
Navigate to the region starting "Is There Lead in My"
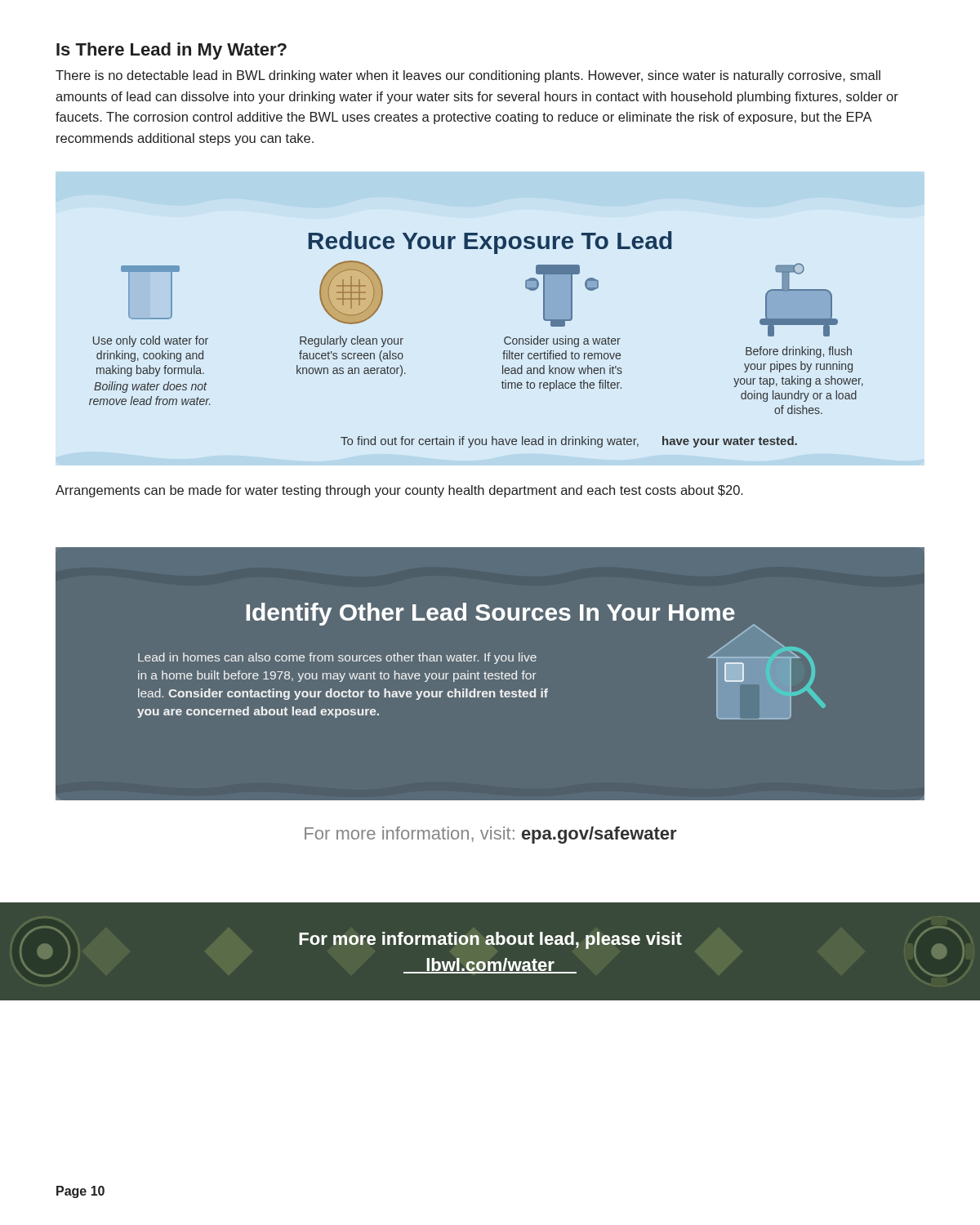tap(172, 49)
